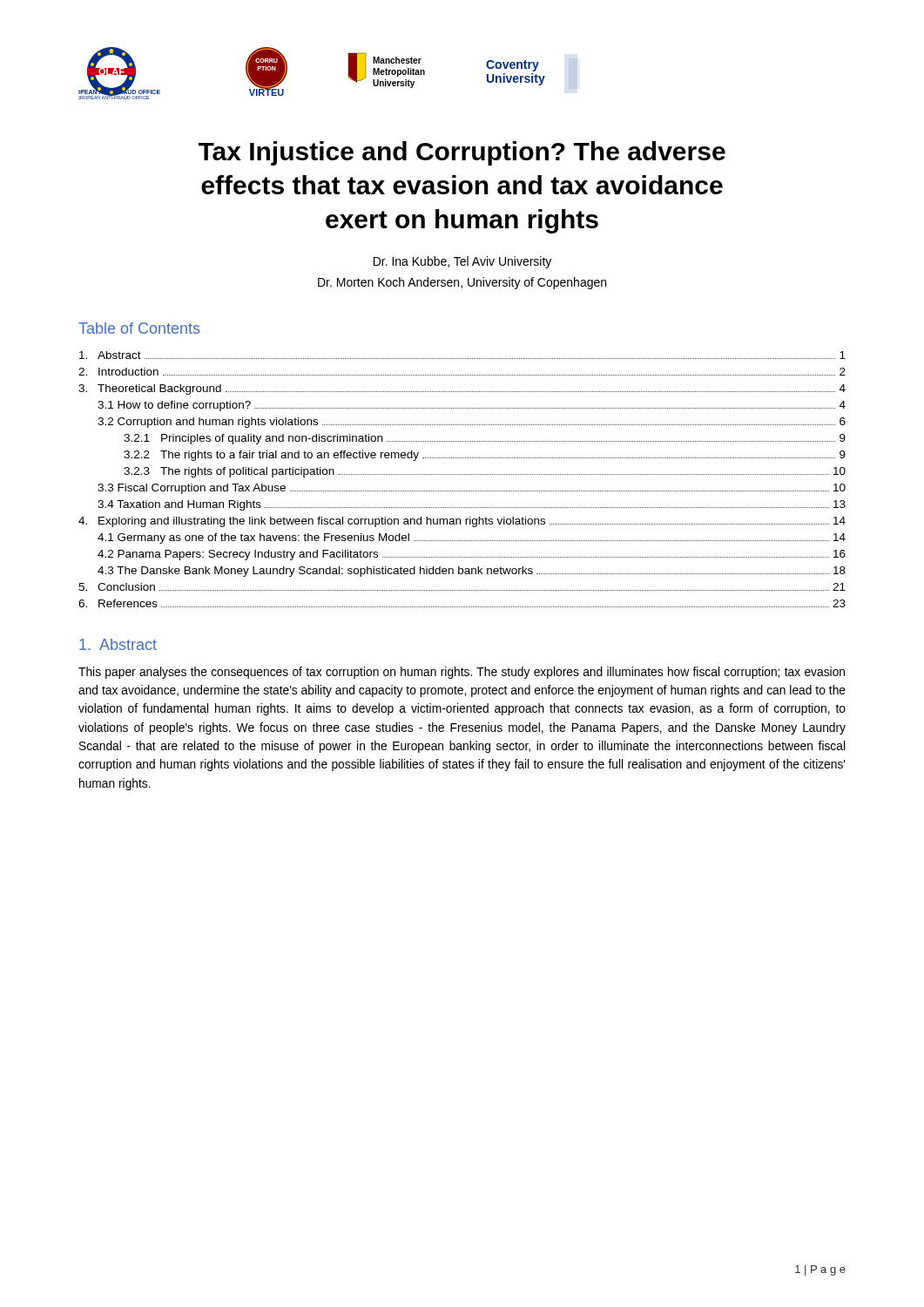Locate the text block starting "3.2.3 The rights of political participation 10"

pos(462,471)
